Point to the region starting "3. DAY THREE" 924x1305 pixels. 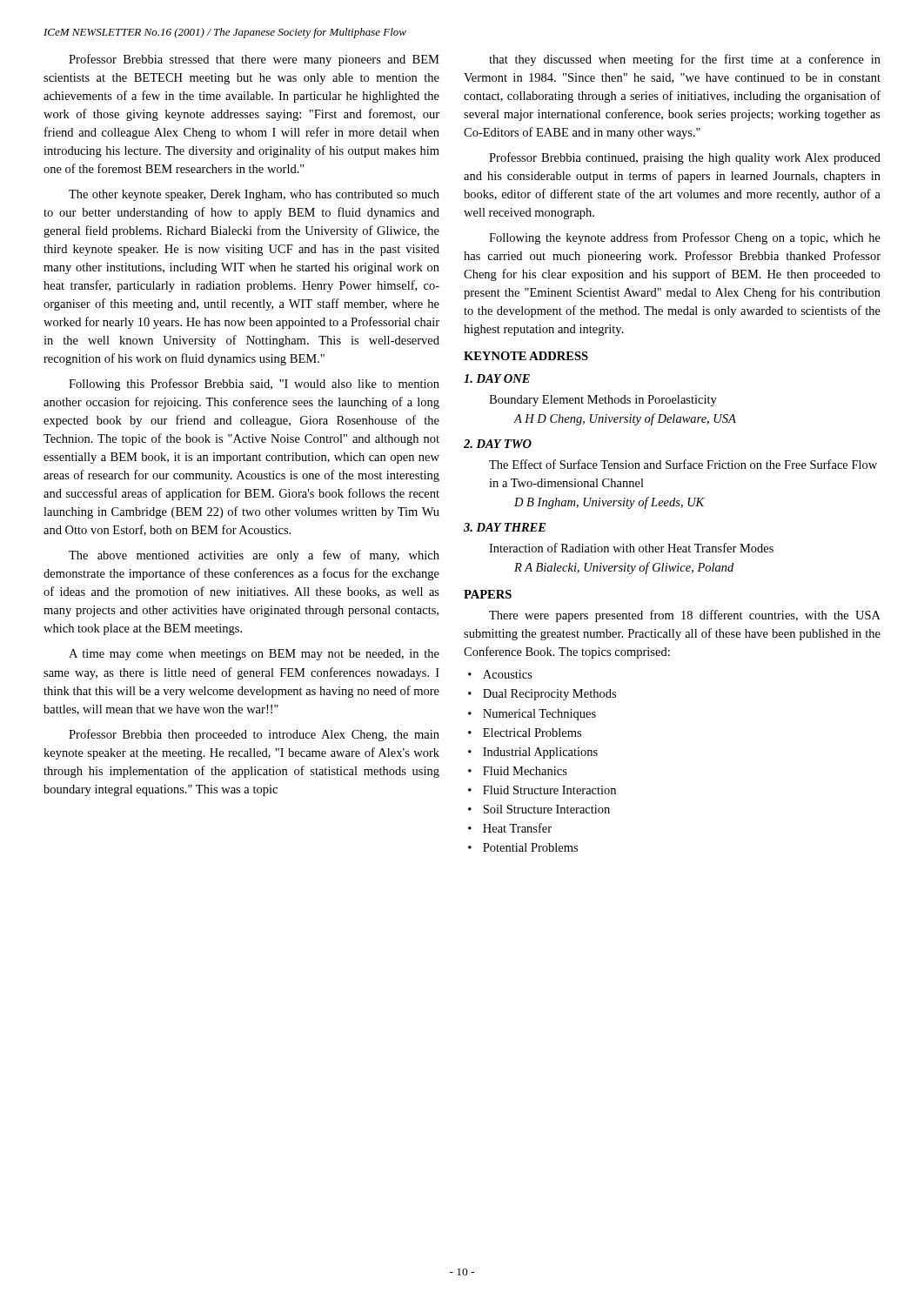coord(505,528)
